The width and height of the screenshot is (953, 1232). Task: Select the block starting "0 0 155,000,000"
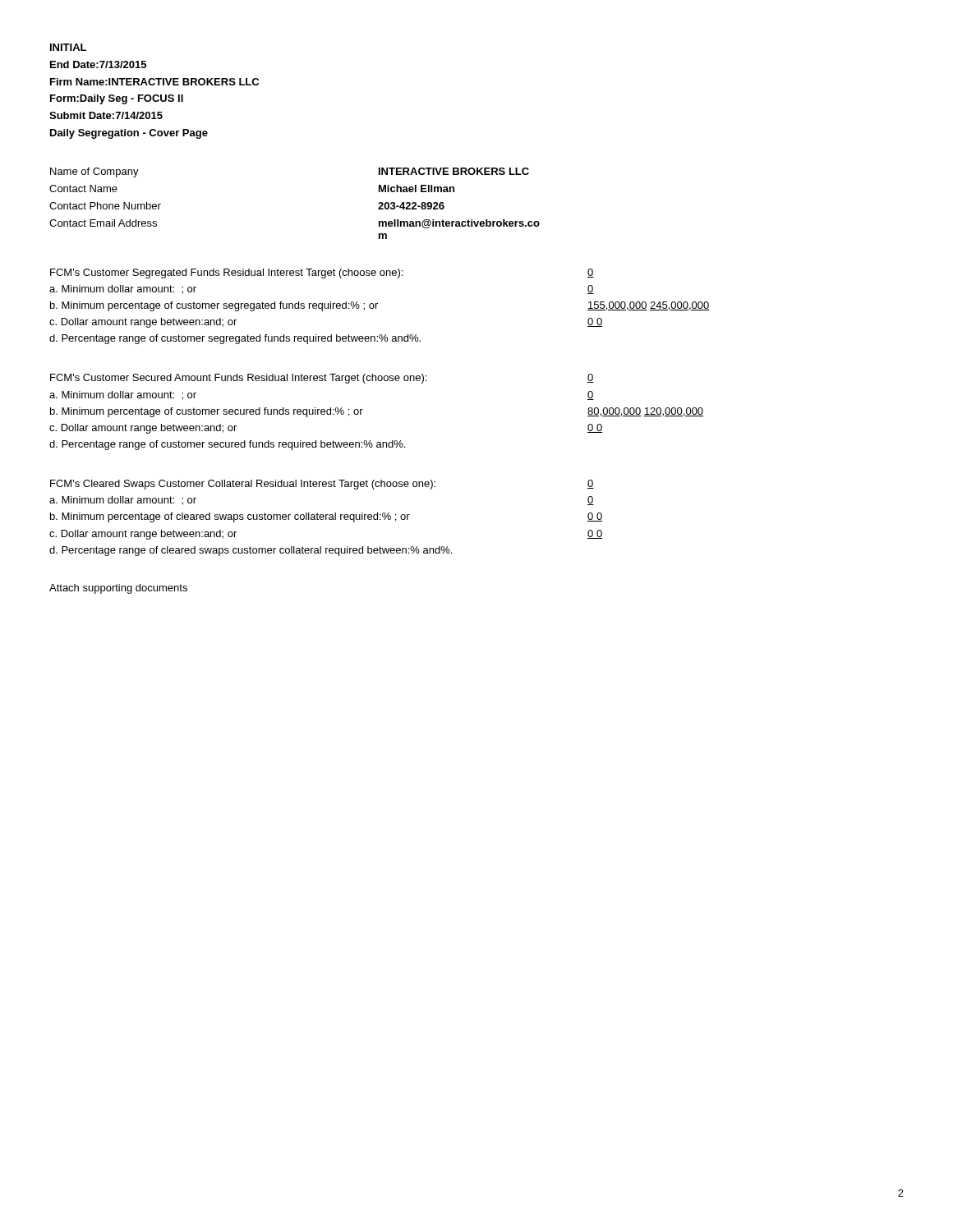click(648, 297)
